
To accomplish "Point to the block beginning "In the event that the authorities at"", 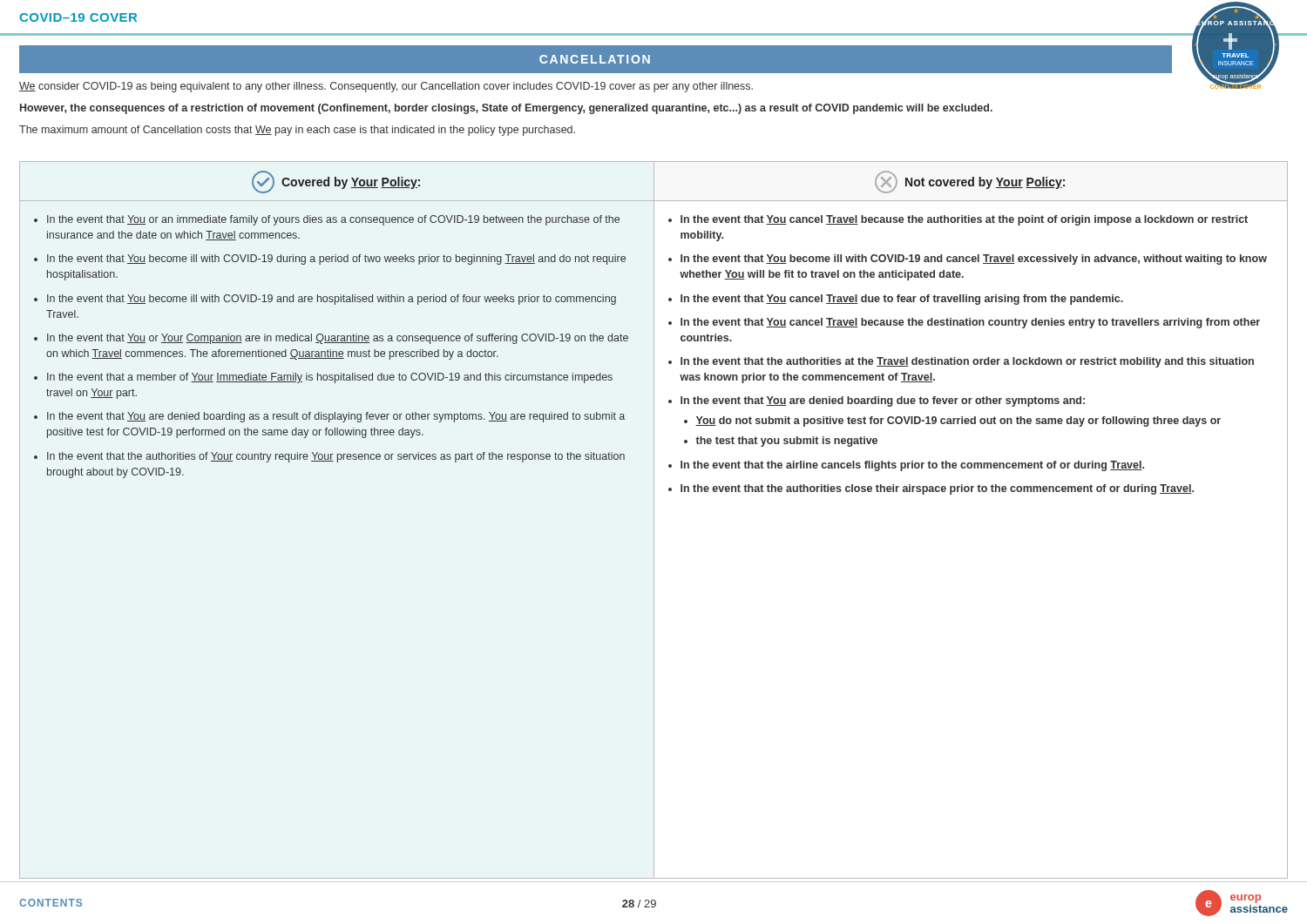I will 967,369.
